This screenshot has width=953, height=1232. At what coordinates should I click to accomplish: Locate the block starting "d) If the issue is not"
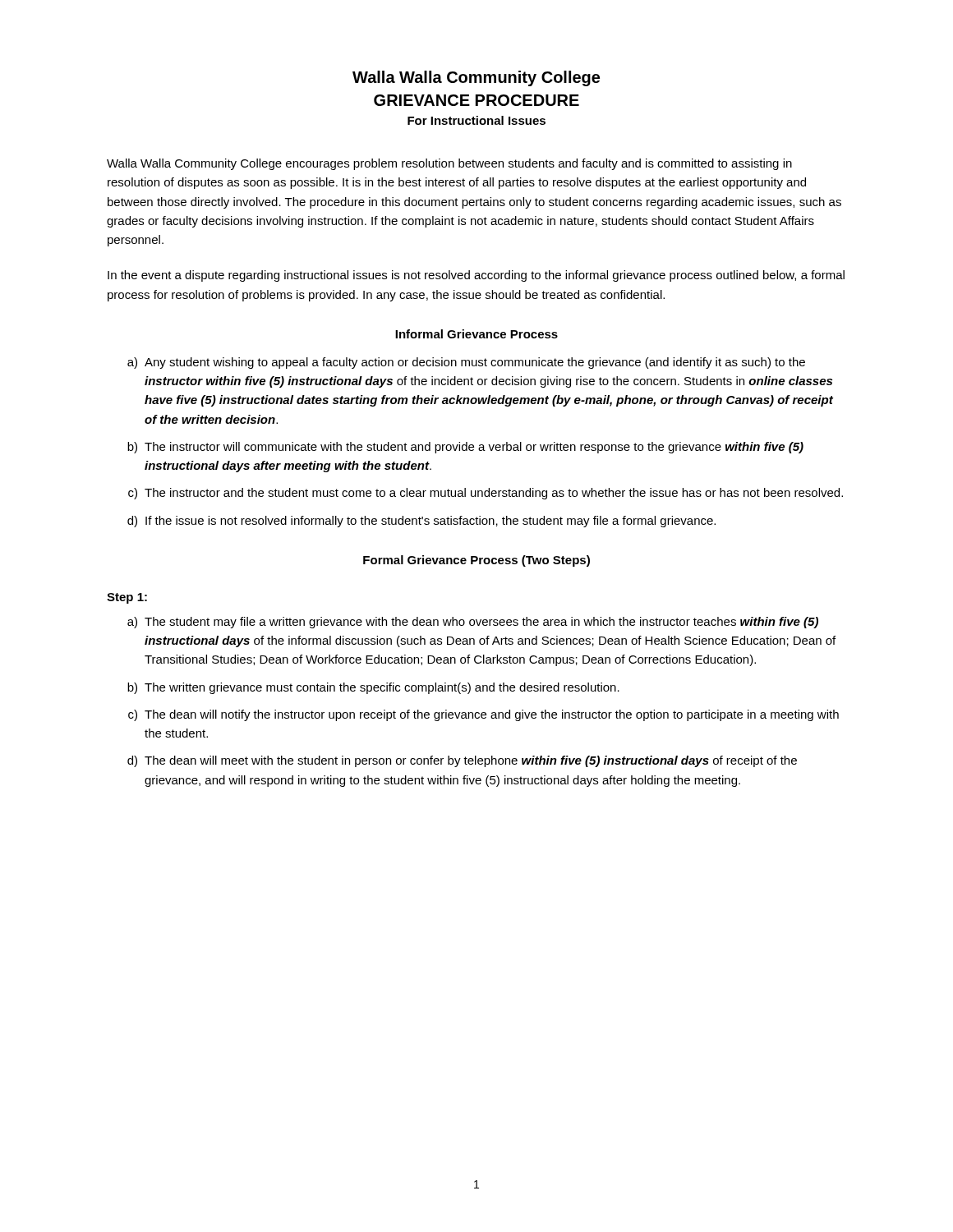pos(476,520)
